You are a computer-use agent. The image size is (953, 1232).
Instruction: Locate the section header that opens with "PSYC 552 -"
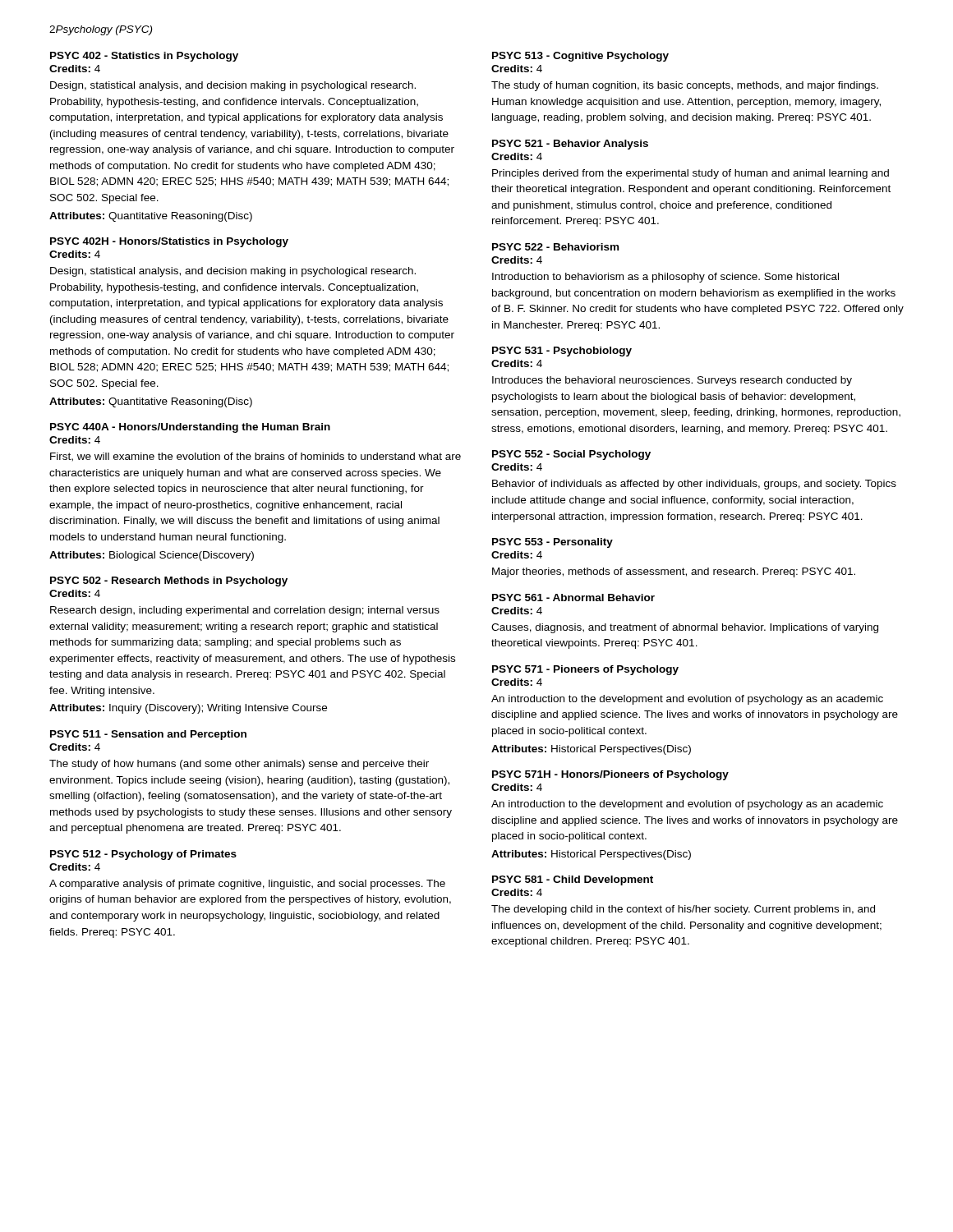click(x=698, y=486)
